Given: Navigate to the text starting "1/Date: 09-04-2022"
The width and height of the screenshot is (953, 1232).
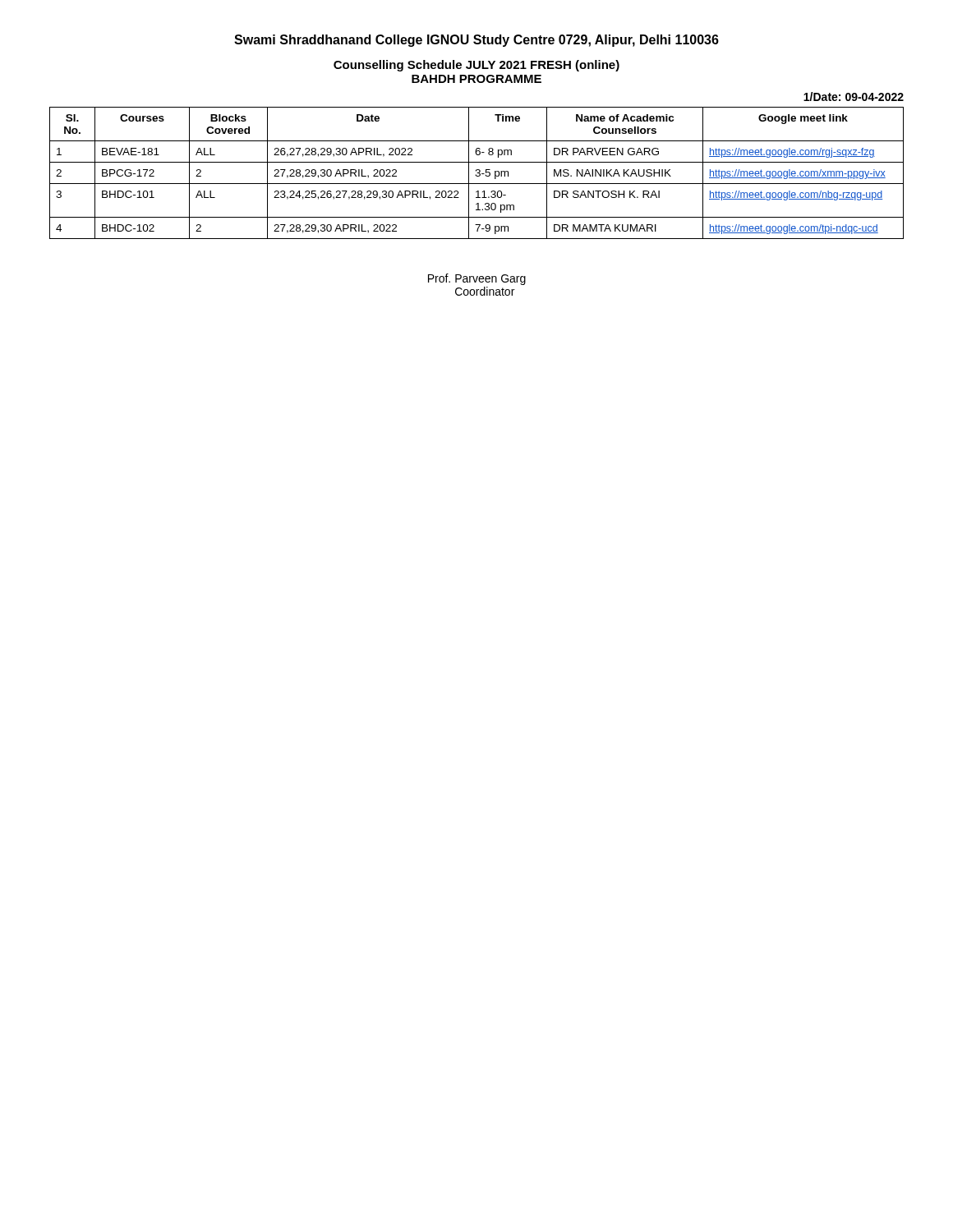Looking at the screenshot, I should [x=854, y=97].
